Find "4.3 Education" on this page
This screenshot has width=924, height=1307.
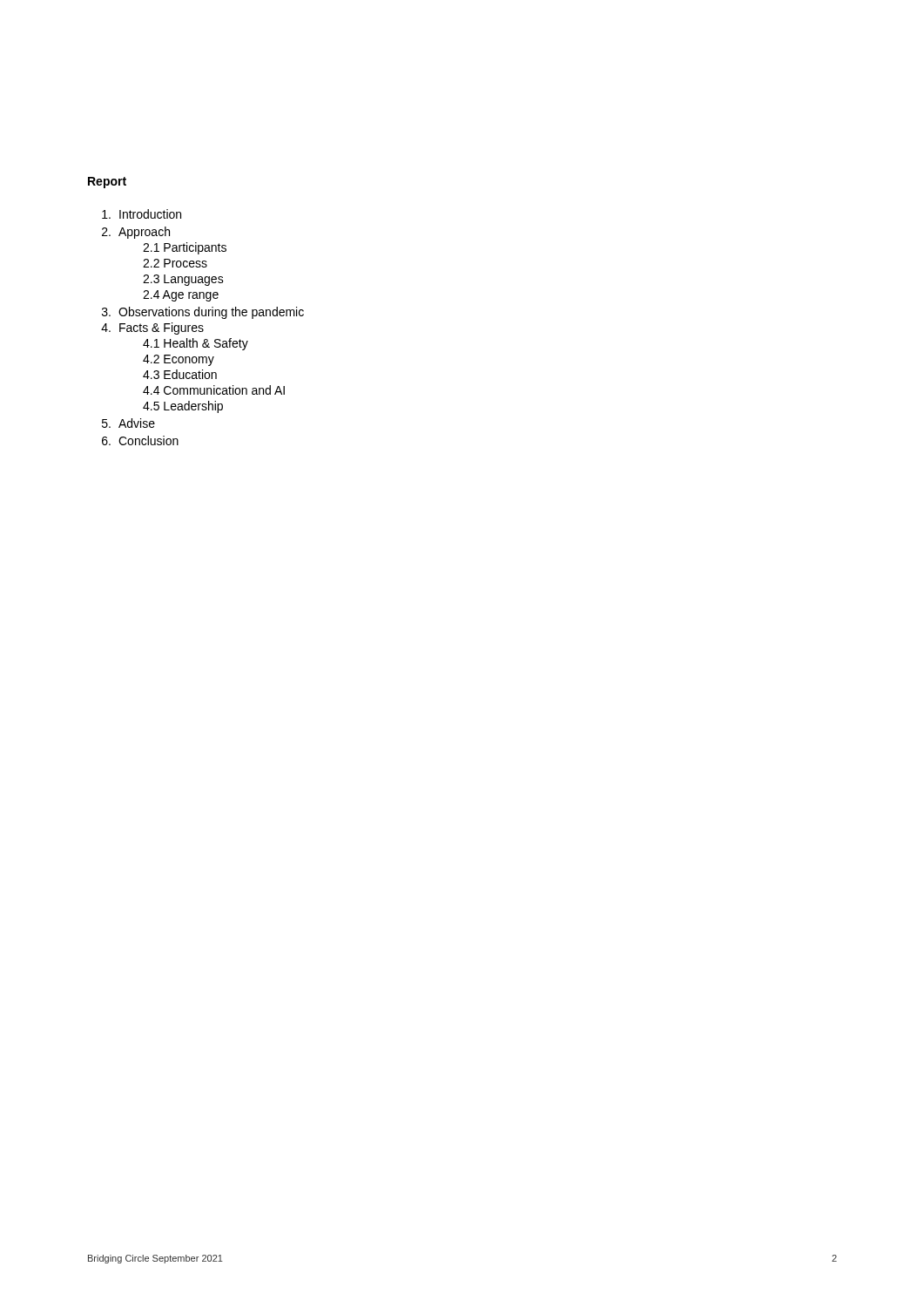pyautogui.click(x=180, y=375)
